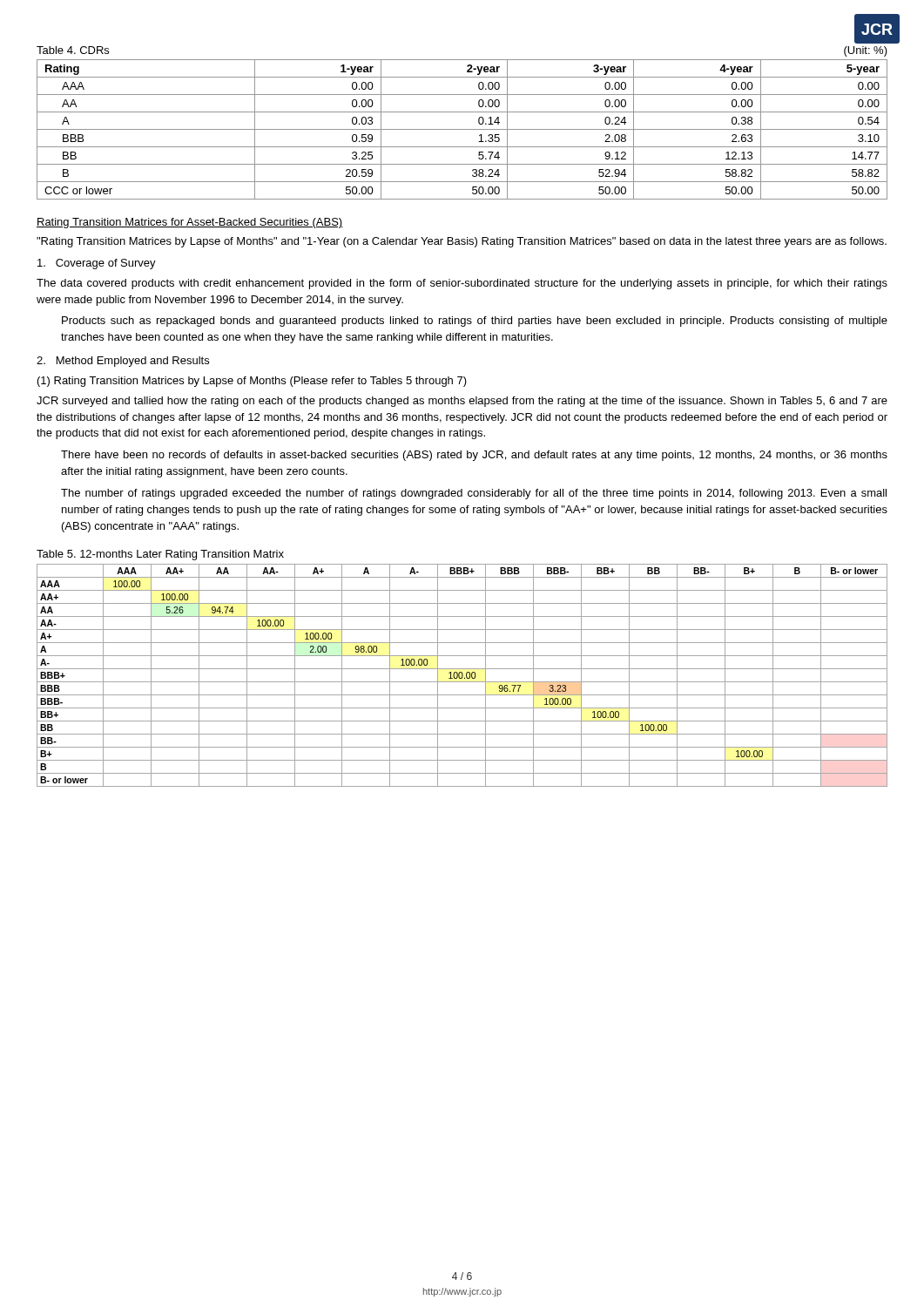Locate the text block starting "(1) Rating Transition"

click(252, 380)
